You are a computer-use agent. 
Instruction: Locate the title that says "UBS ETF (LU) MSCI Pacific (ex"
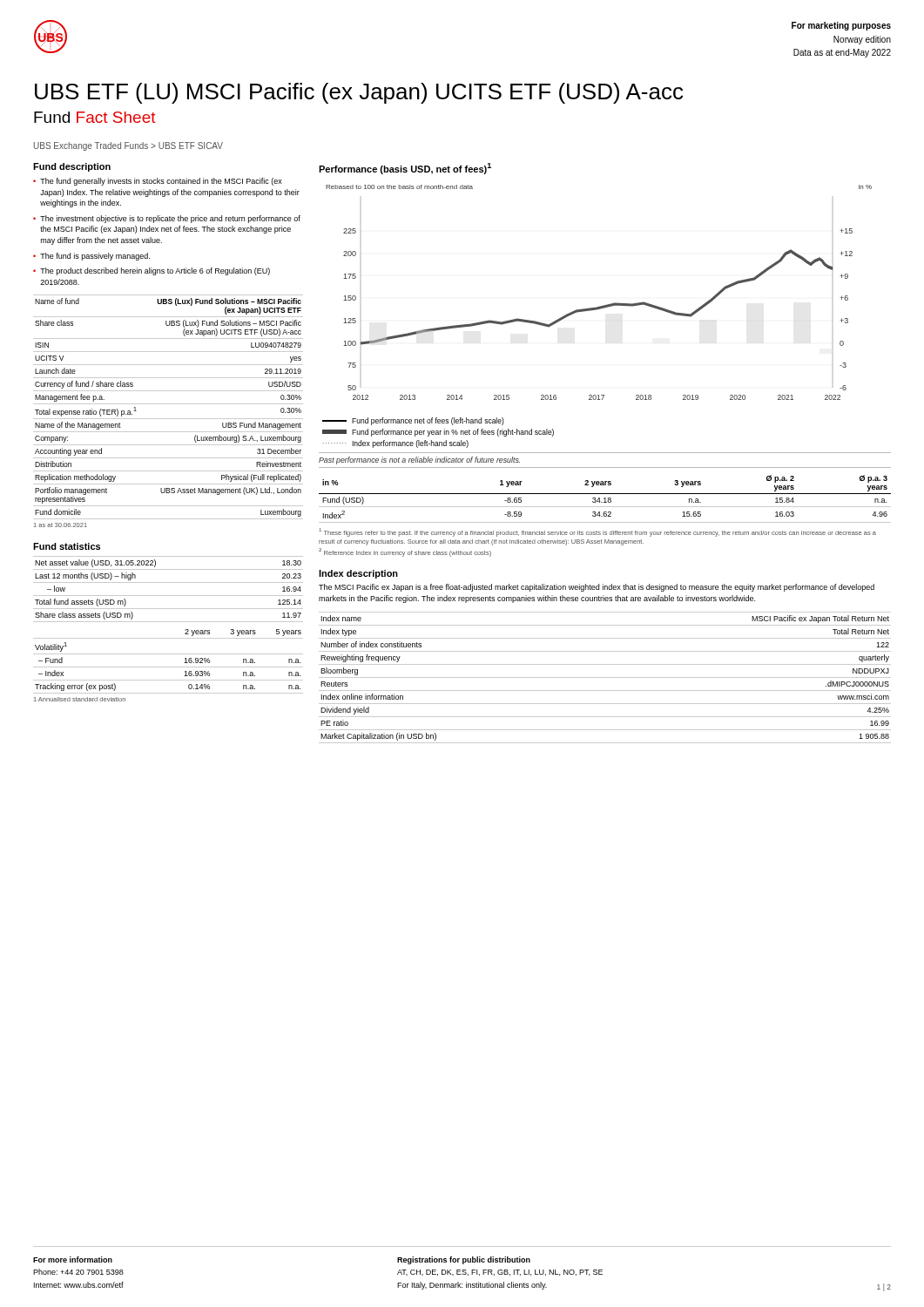(x=462, y=104)
